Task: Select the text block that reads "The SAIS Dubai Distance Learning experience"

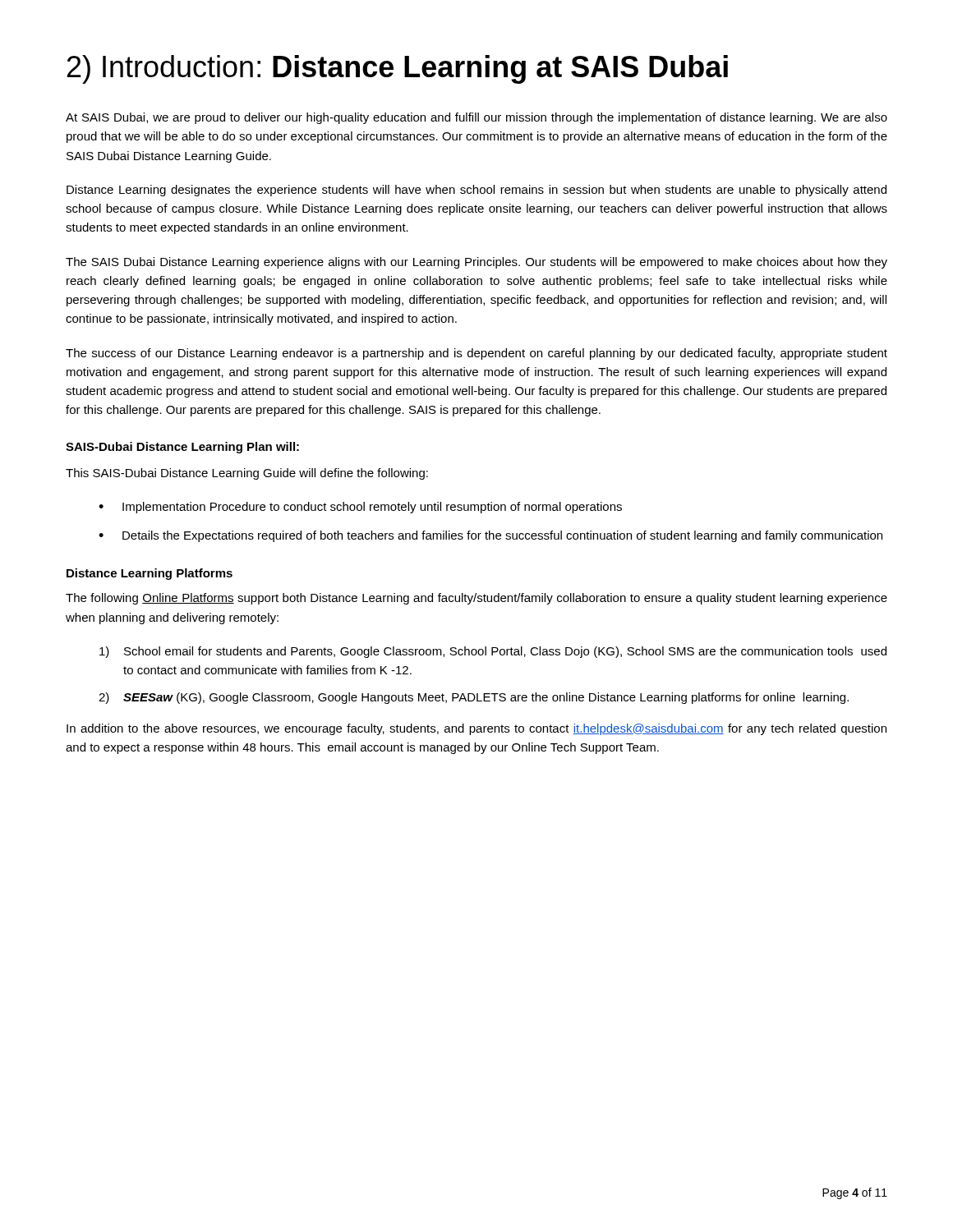Action: point(476,290)
